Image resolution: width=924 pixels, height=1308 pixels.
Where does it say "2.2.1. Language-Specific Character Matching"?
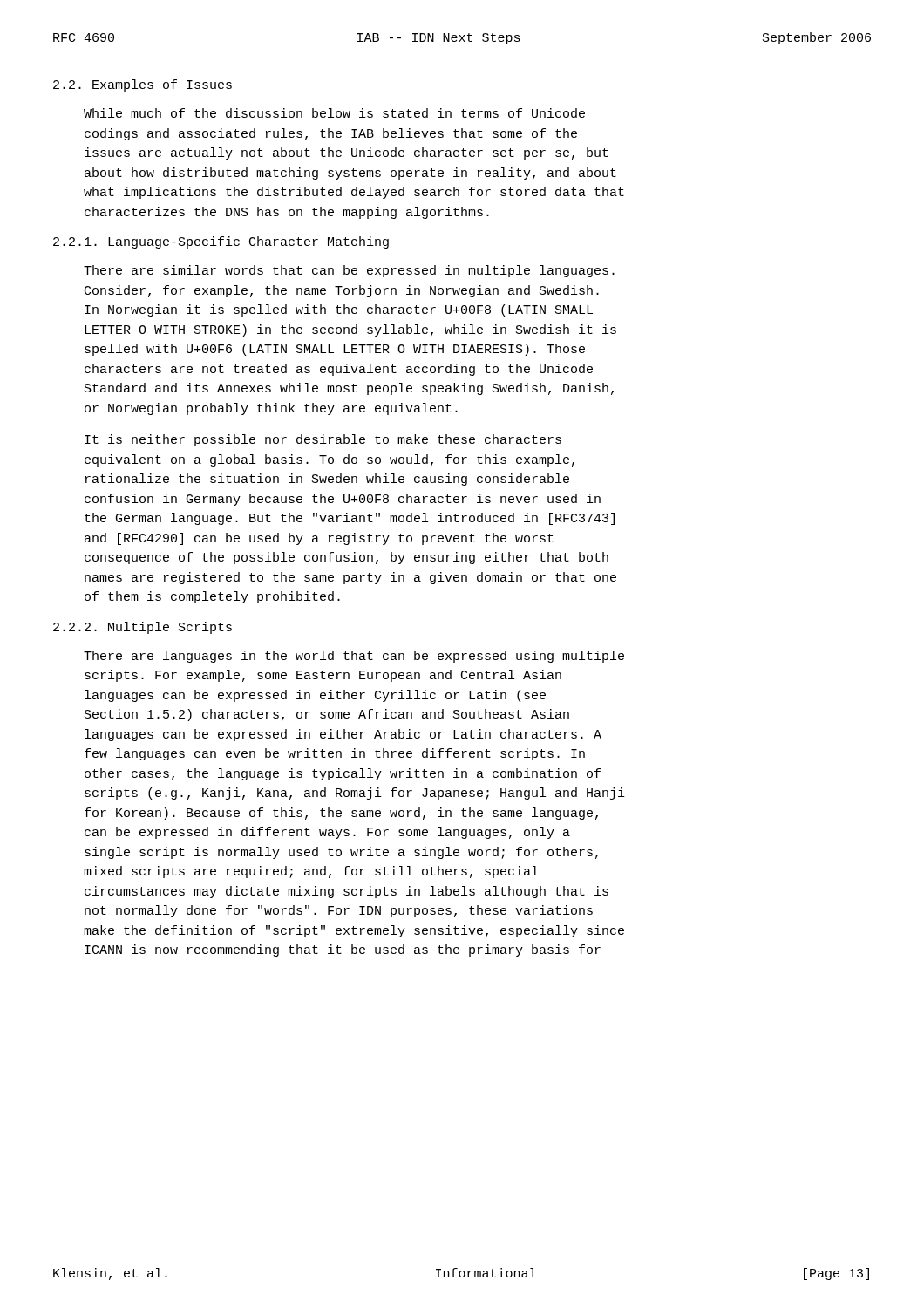coord(221,243)
